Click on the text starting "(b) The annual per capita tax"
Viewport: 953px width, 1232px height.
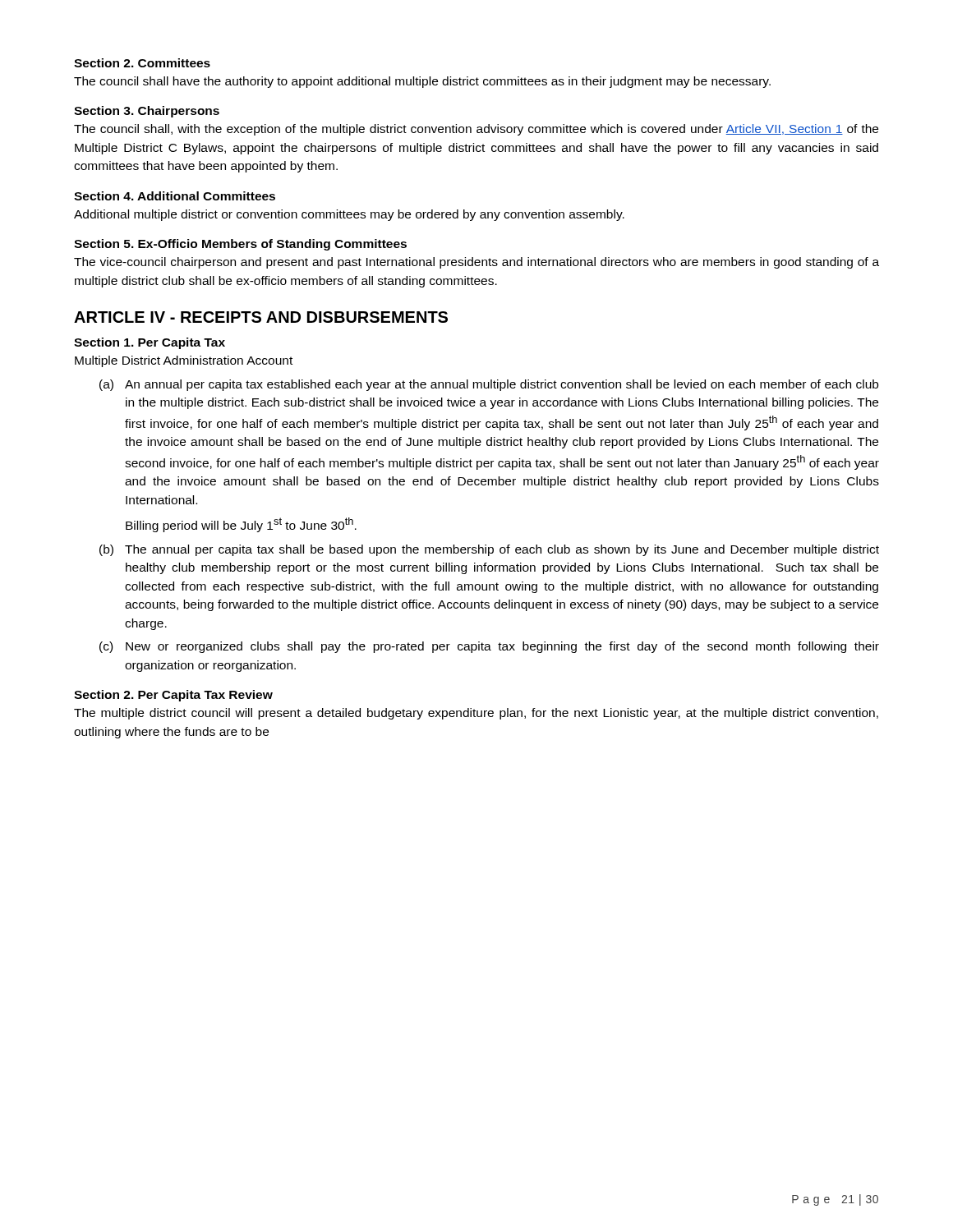coord(489,586)
